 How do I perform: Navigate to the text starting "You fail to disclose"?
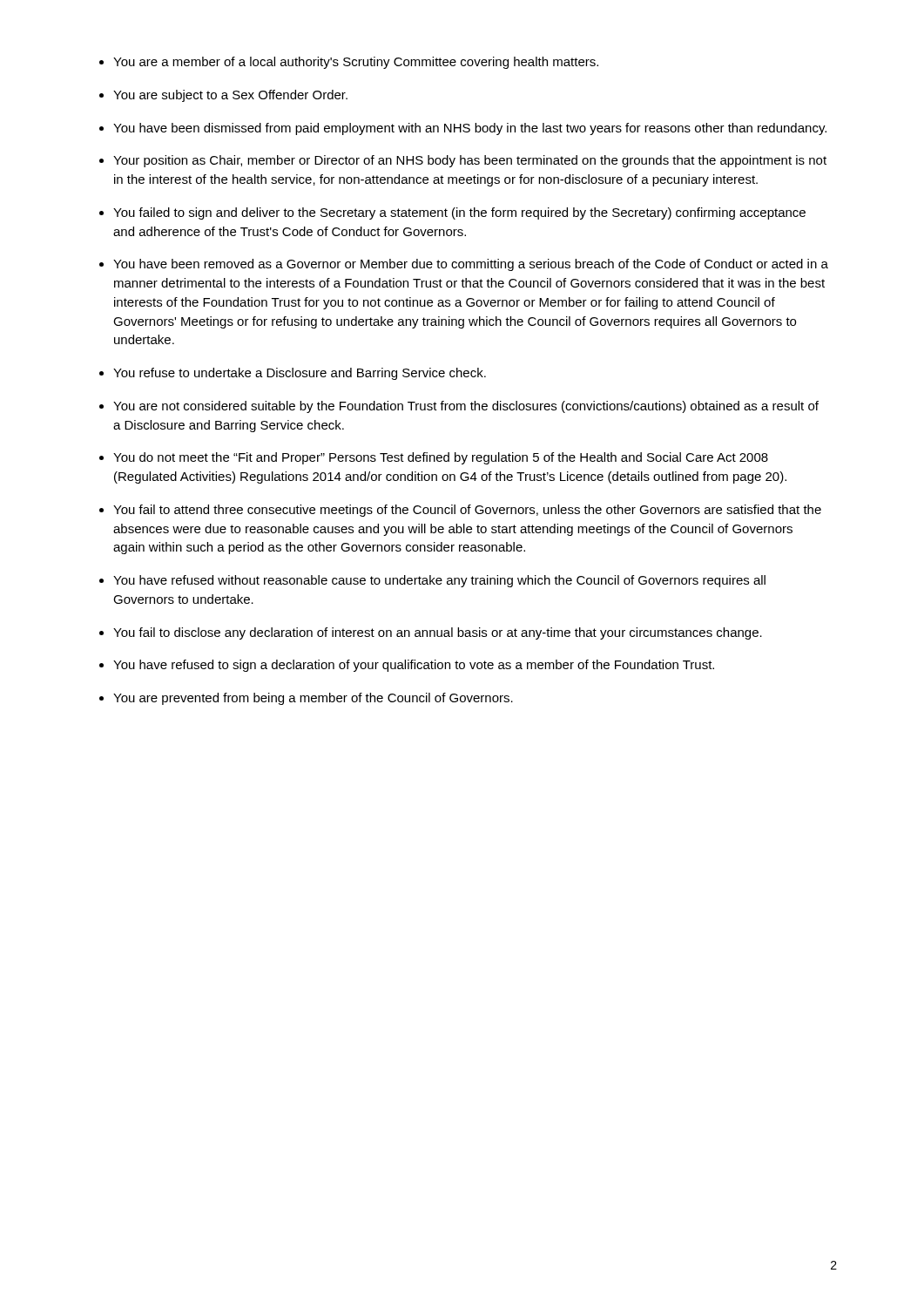[x=438, y=632]
